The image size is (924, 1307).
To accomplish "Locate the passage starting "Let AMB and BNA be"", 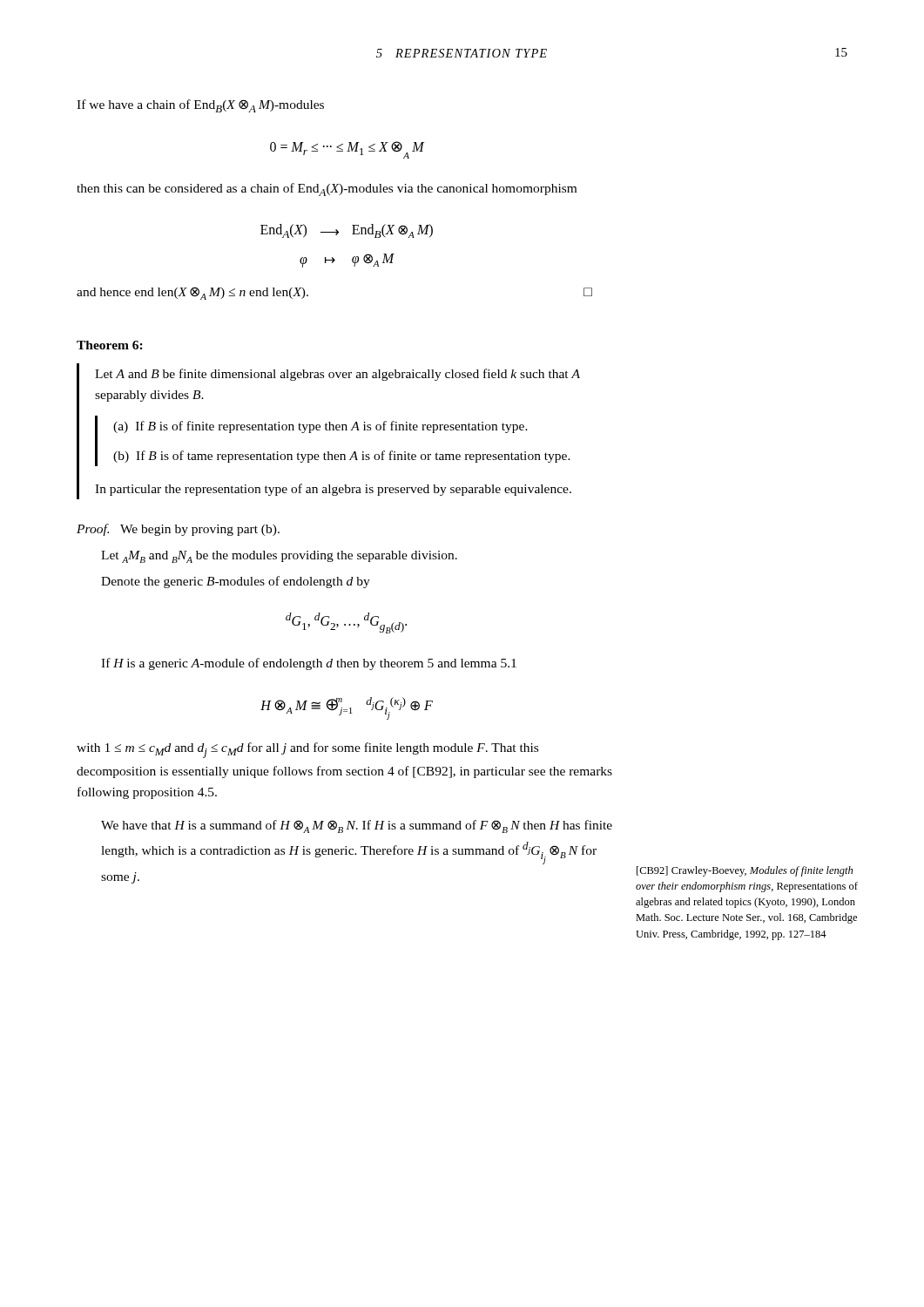I will click(x=279, y=556).
